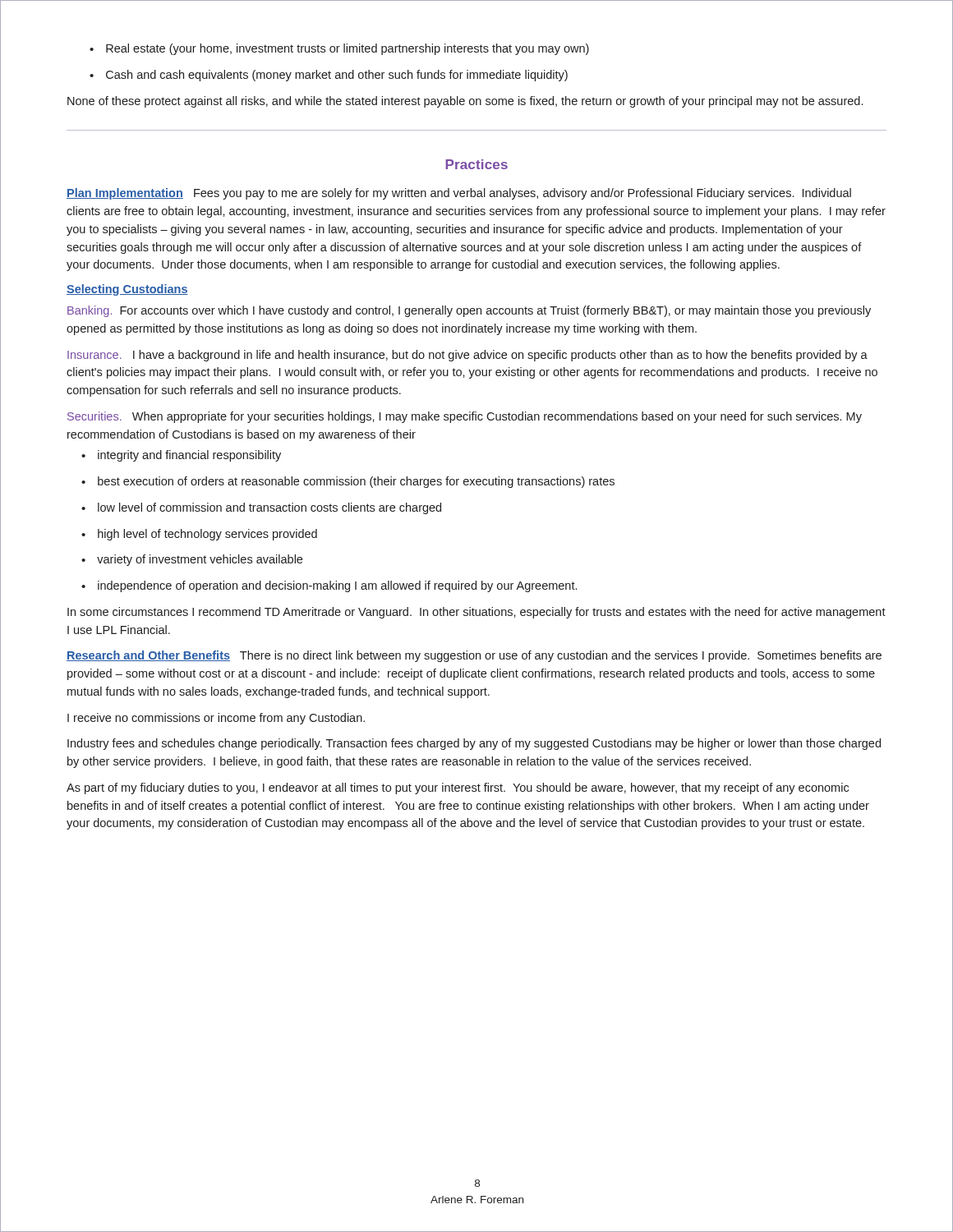Locate the text block that reads "As part of my fiduciary duties"
The height and width of the screenshot is (1232, 953).
click(x=476, y=806)
